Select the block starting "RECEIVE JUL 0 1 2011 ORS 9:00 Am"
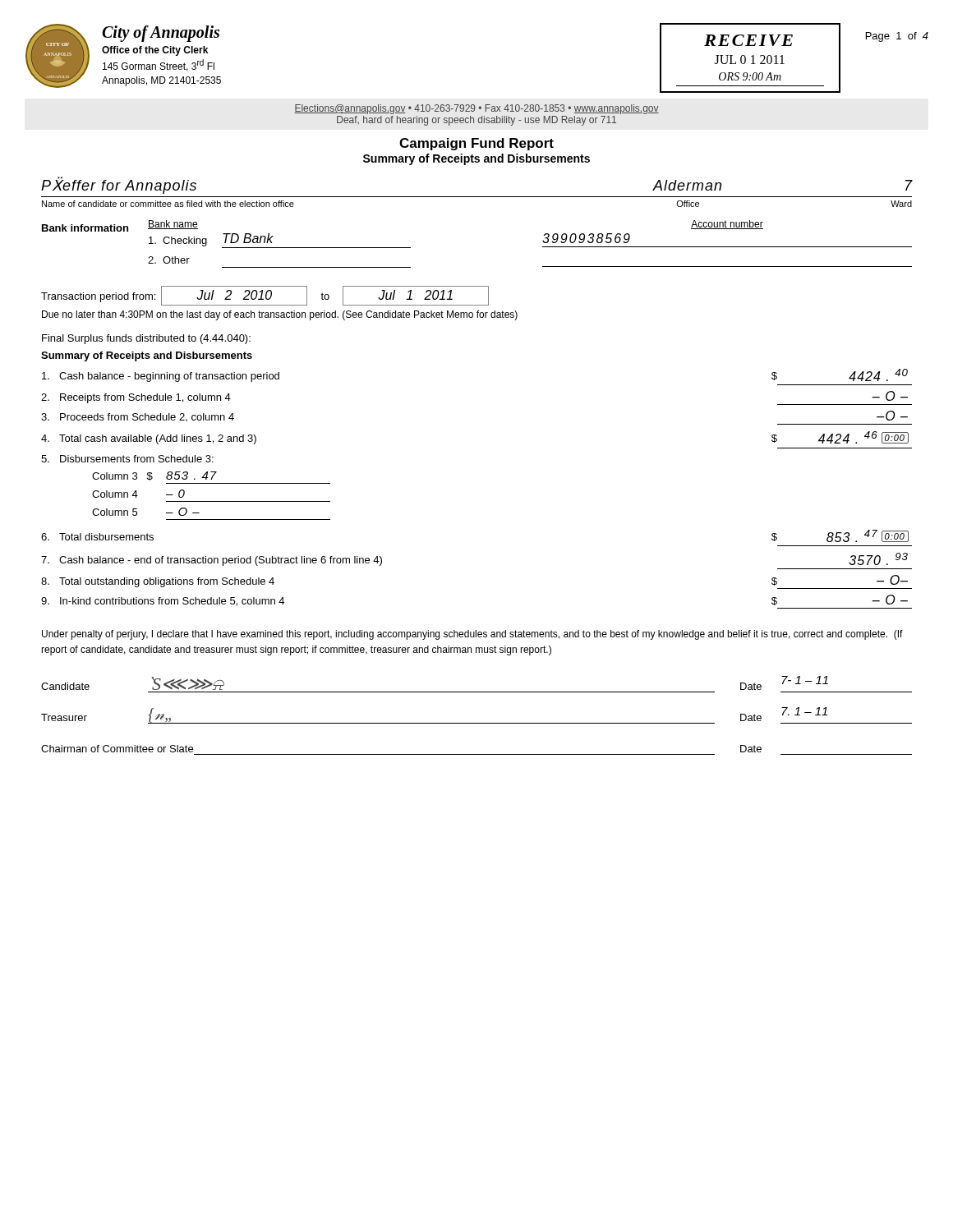Screen dimensions: 1232x953 coord(750,58)
